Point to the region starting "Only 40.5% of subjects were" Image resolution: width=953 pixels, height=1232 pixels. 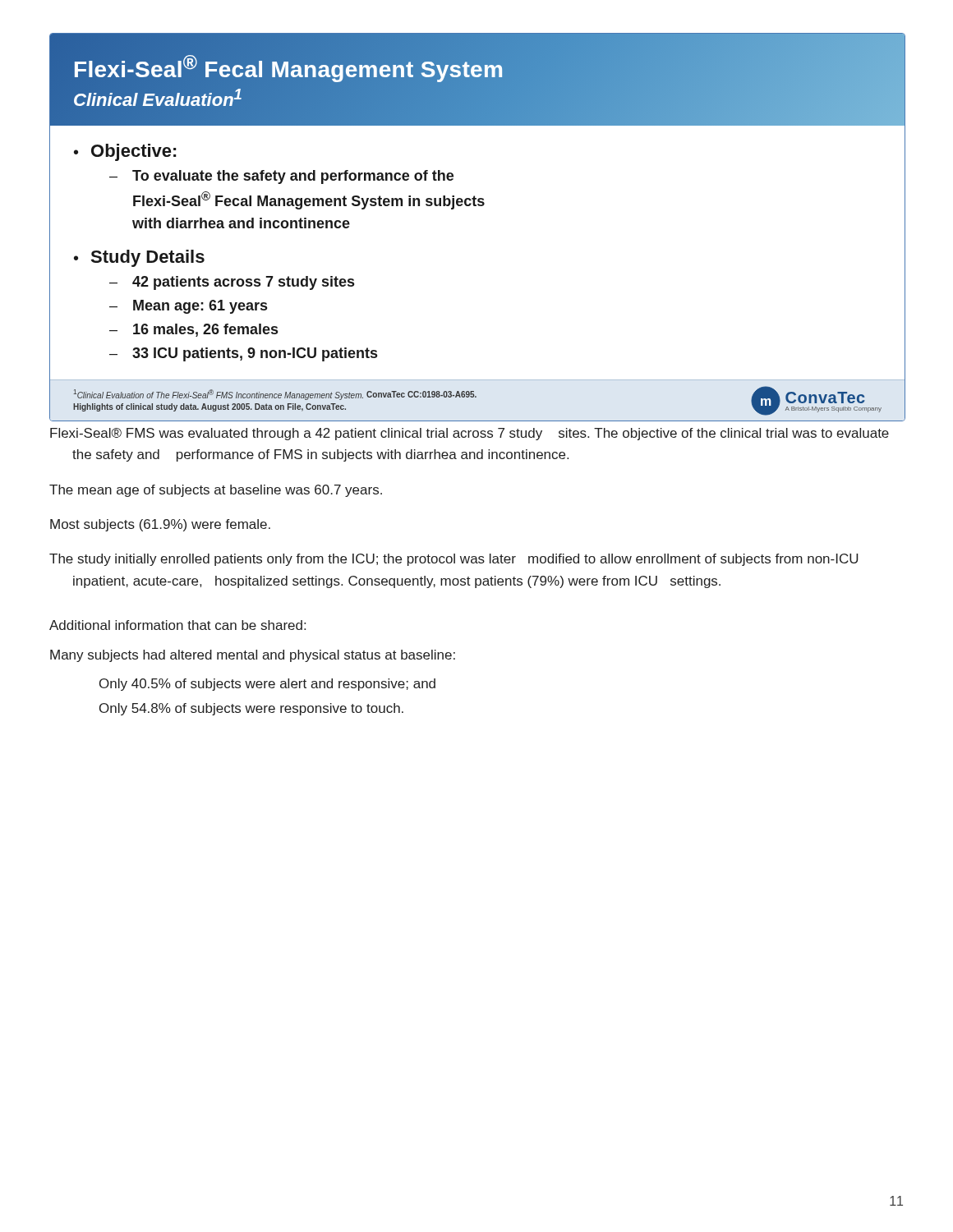(x=267, y=684)
